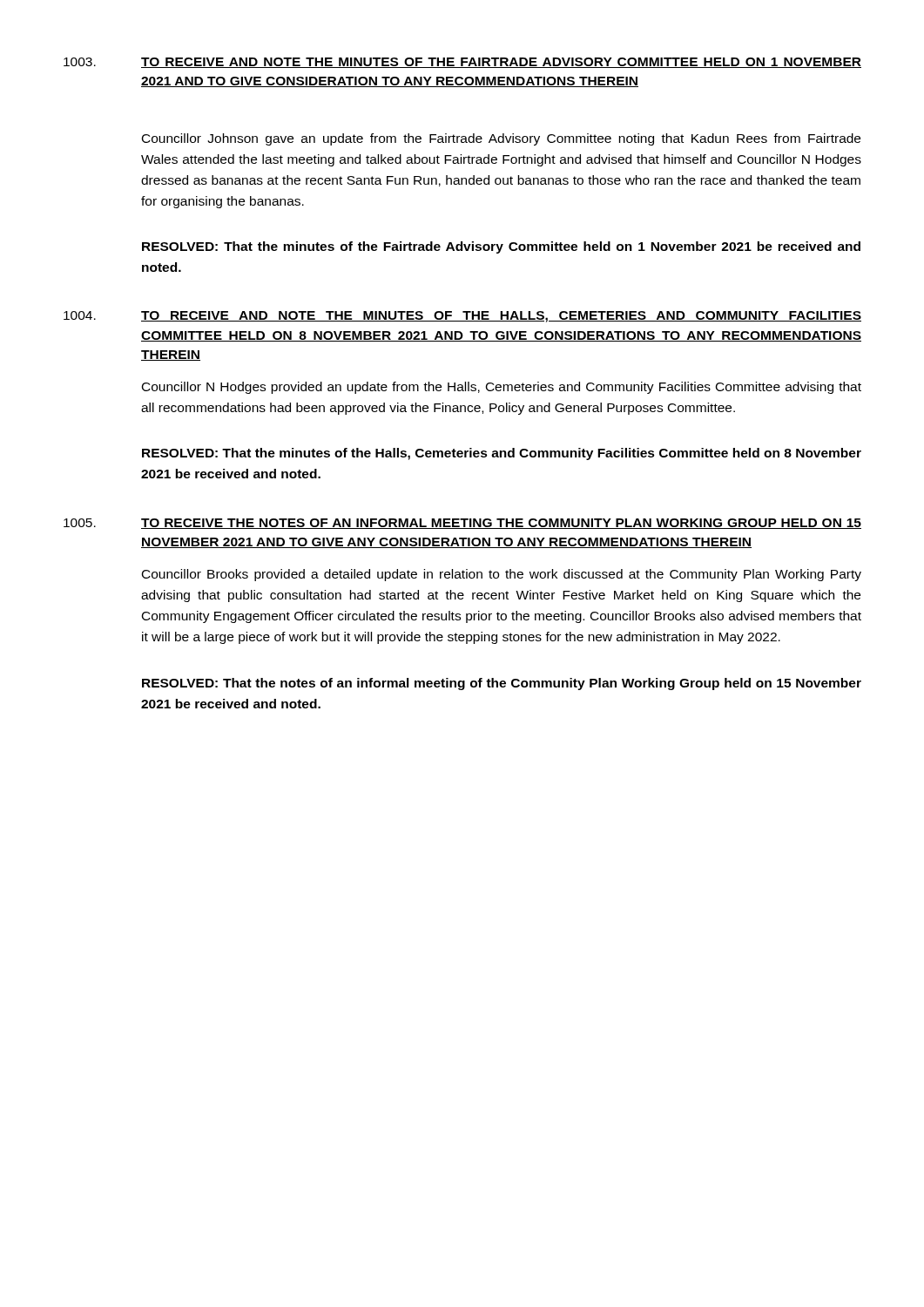Locate the section header containing "1003. TO RECEIVE"
Viewport: 924px width, 1307px height.
click(462, 78)
